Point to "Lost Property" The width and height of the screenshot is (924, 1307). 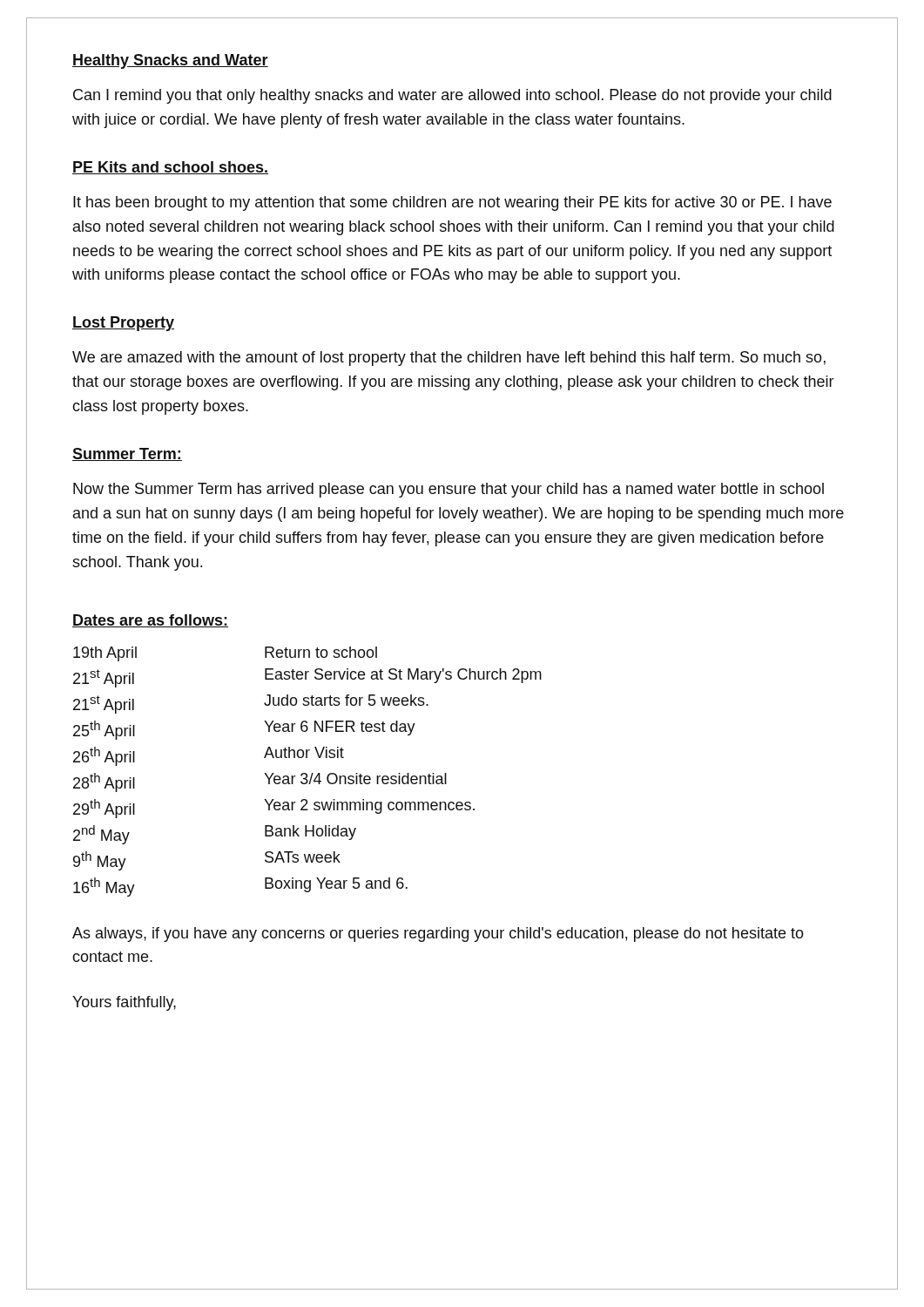tap(123, 323)
